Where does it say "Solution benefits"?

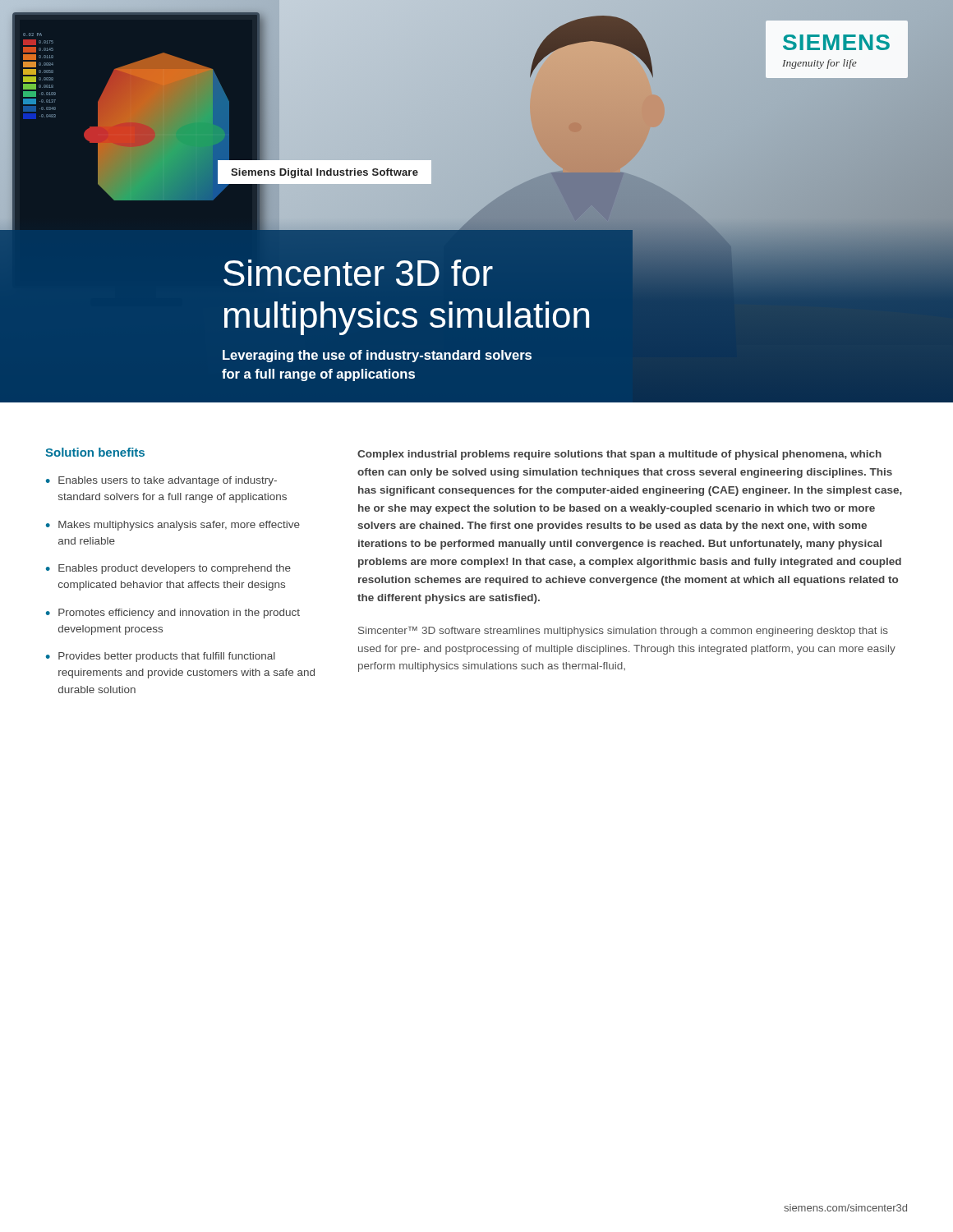pyautogui.click(x=95, y=452)
